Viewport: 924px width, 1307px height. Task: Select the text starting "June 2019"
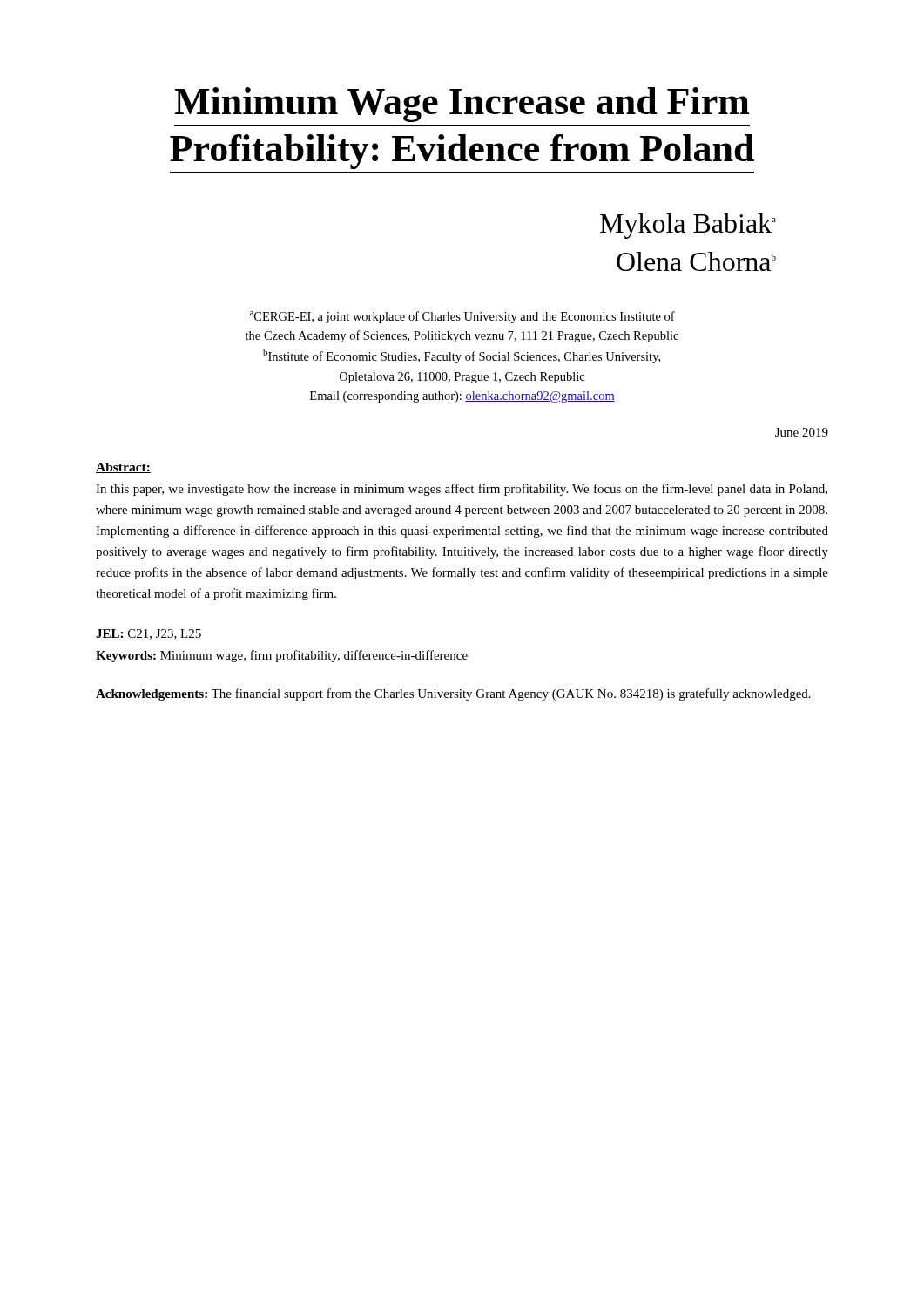point(802,432)
